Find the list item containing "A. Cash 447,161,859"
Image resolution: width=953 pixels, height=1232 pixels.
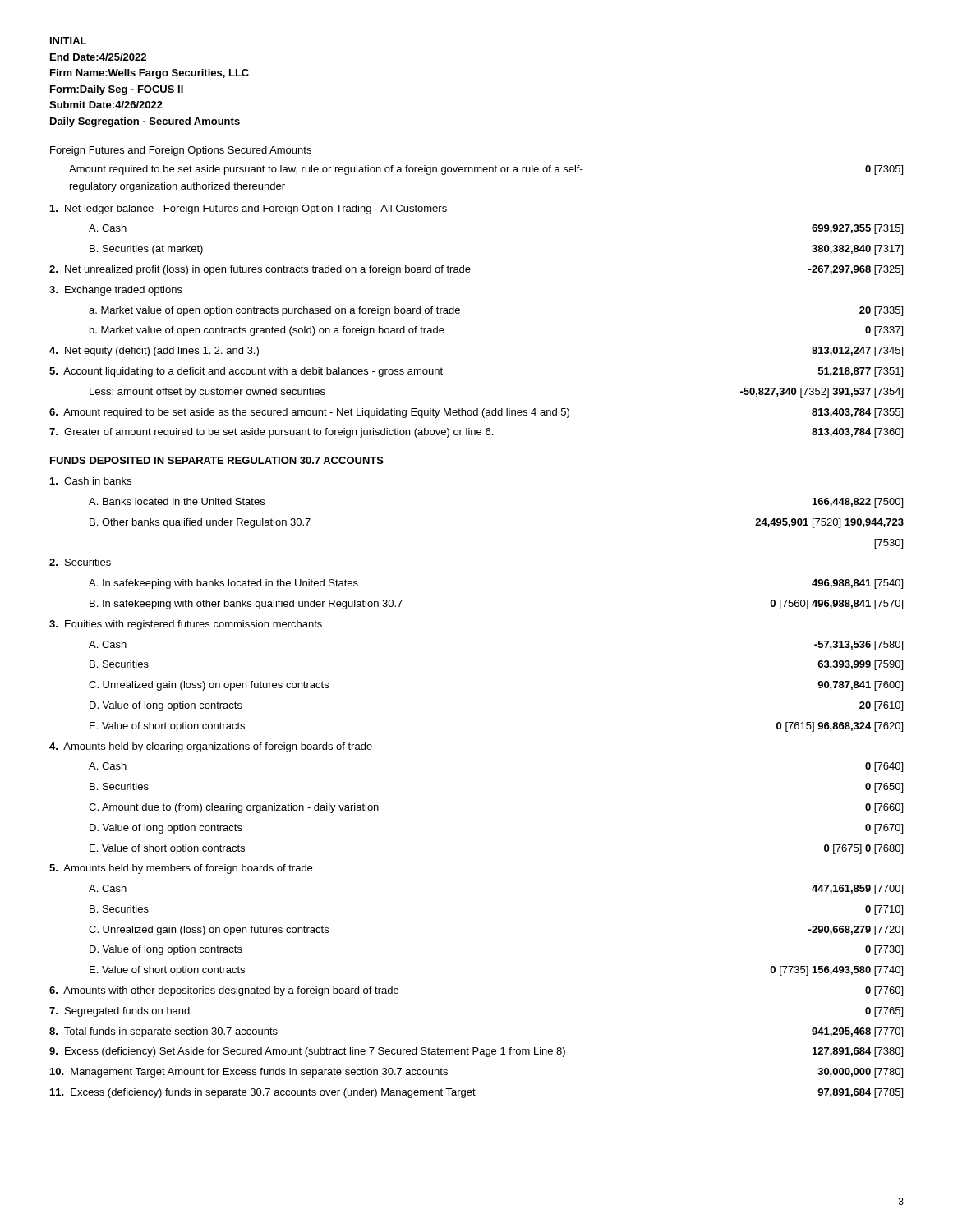(105, 891)
